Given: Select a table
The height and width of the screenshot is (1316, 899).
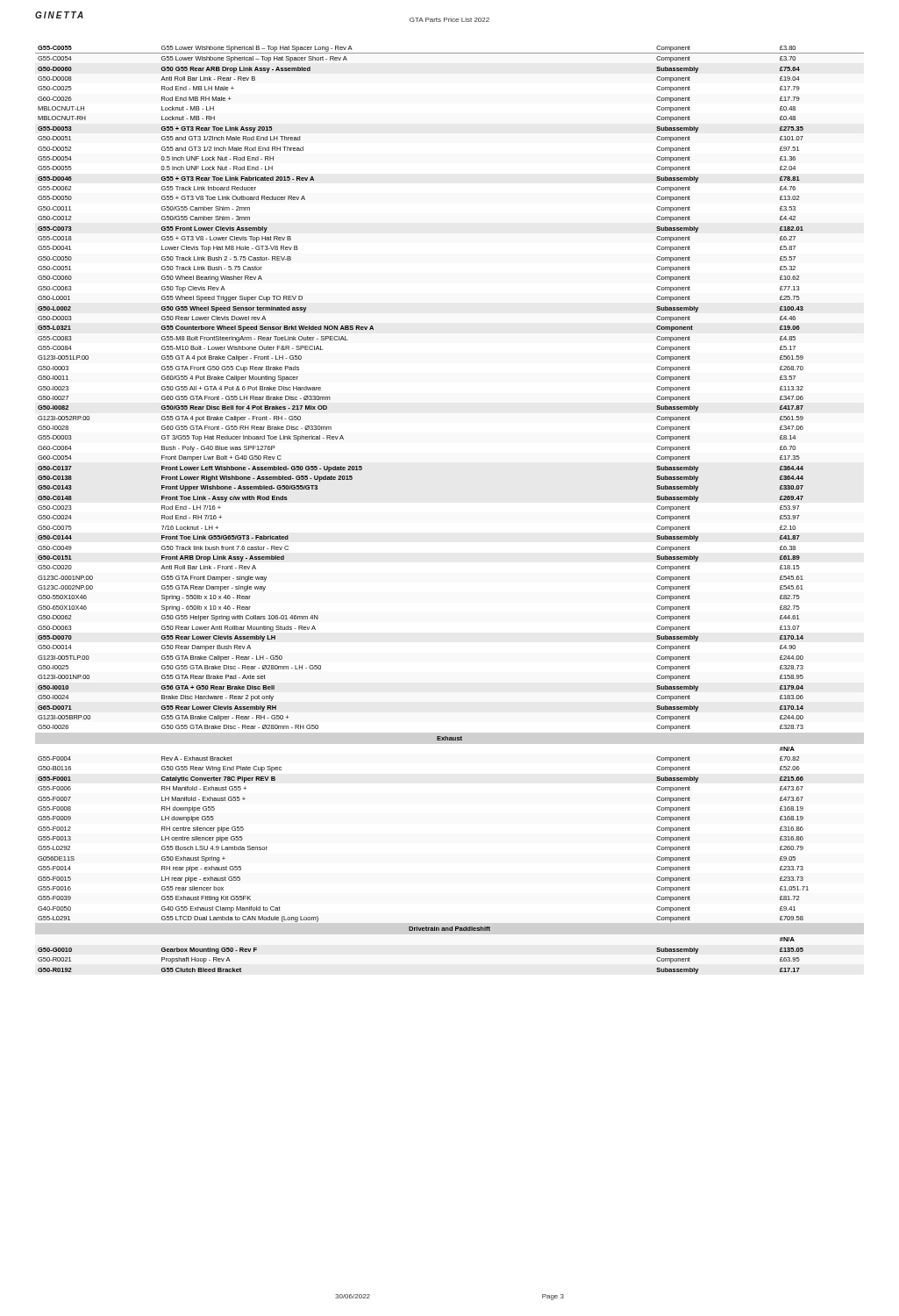Looking at the screenshot, I should 450,508.
